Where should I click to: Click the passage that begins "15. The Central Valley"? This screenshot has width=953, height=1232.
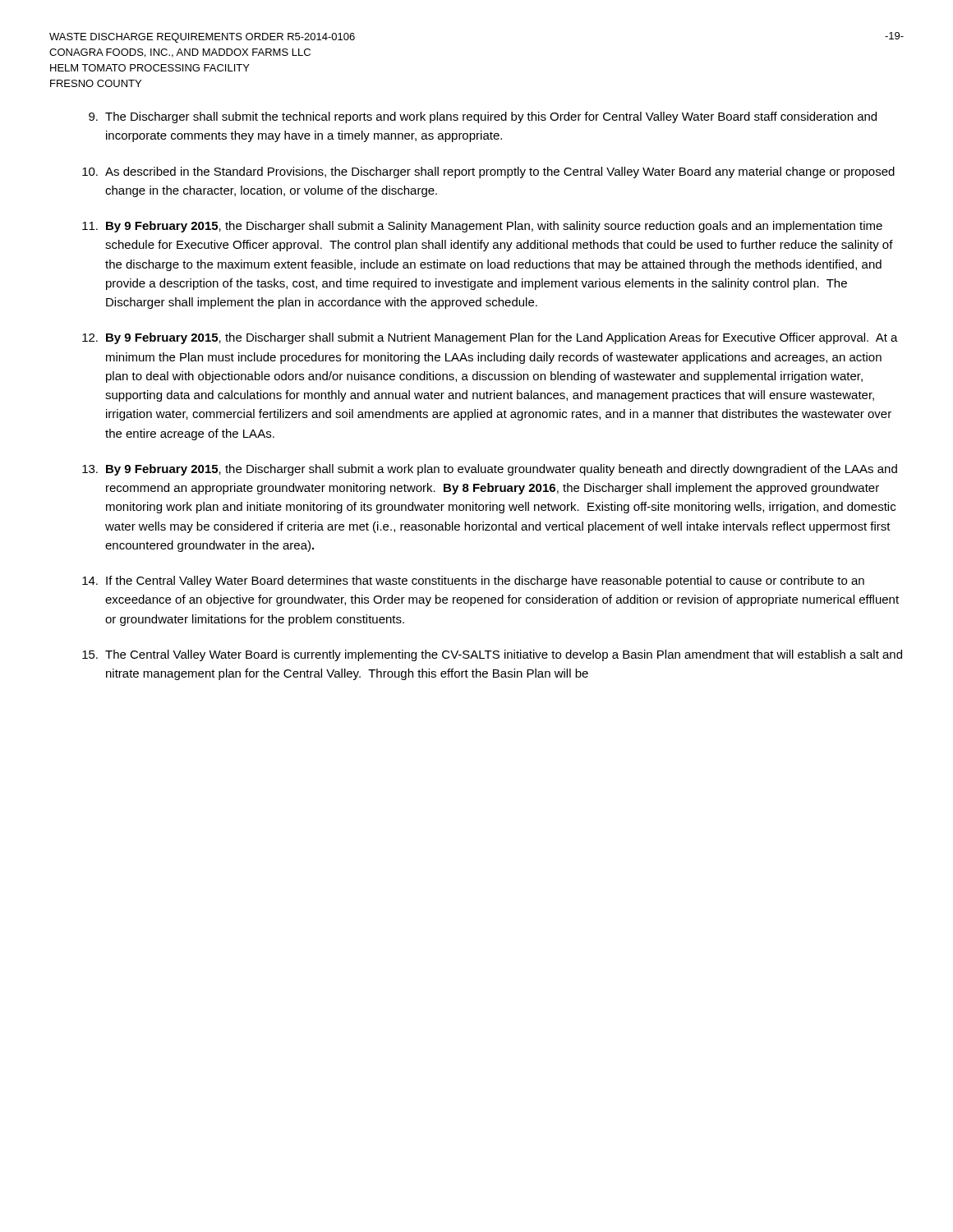[x=476, y=664]
